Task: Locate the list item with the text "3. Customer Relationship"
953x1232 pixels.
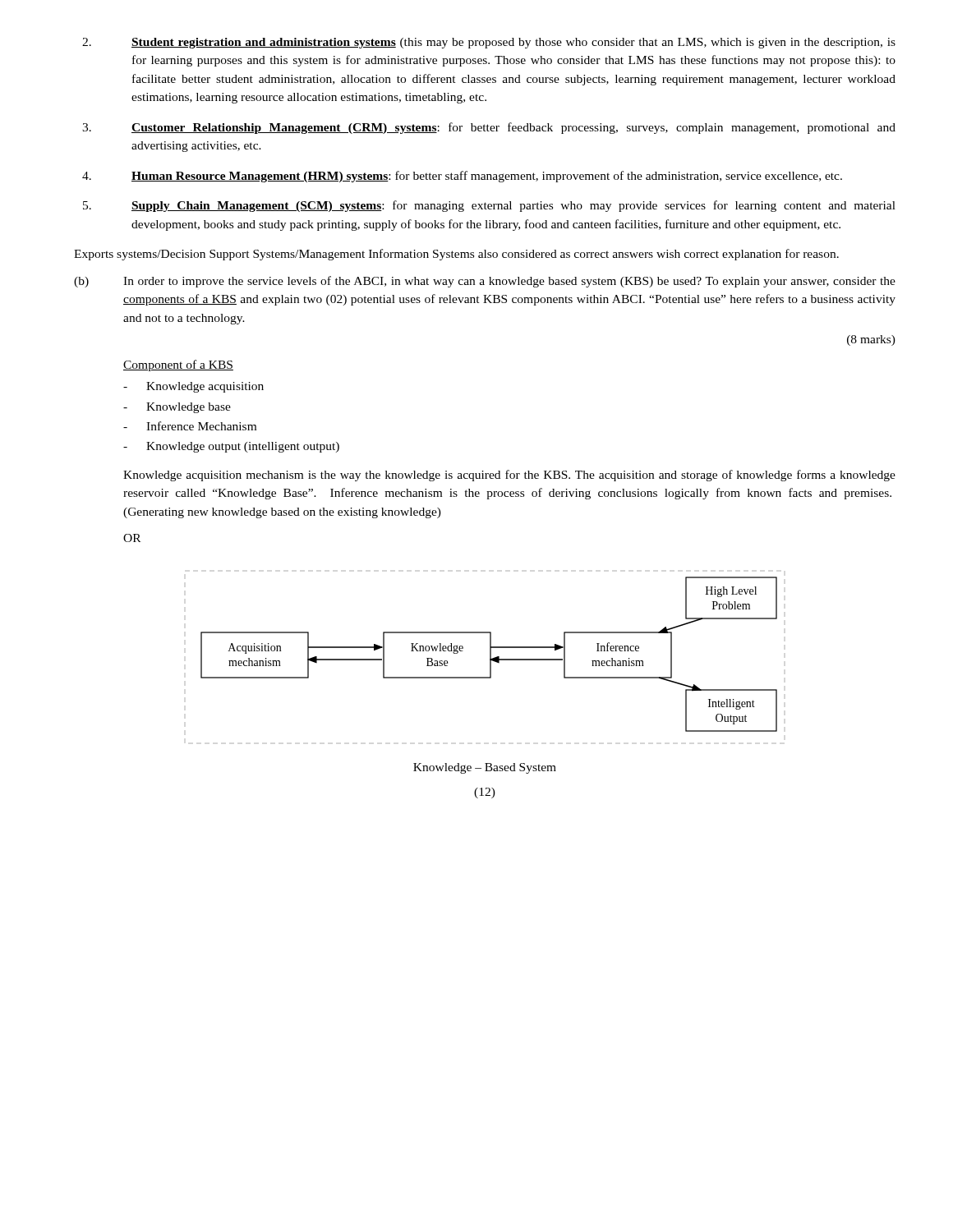Action: [485, 137]
